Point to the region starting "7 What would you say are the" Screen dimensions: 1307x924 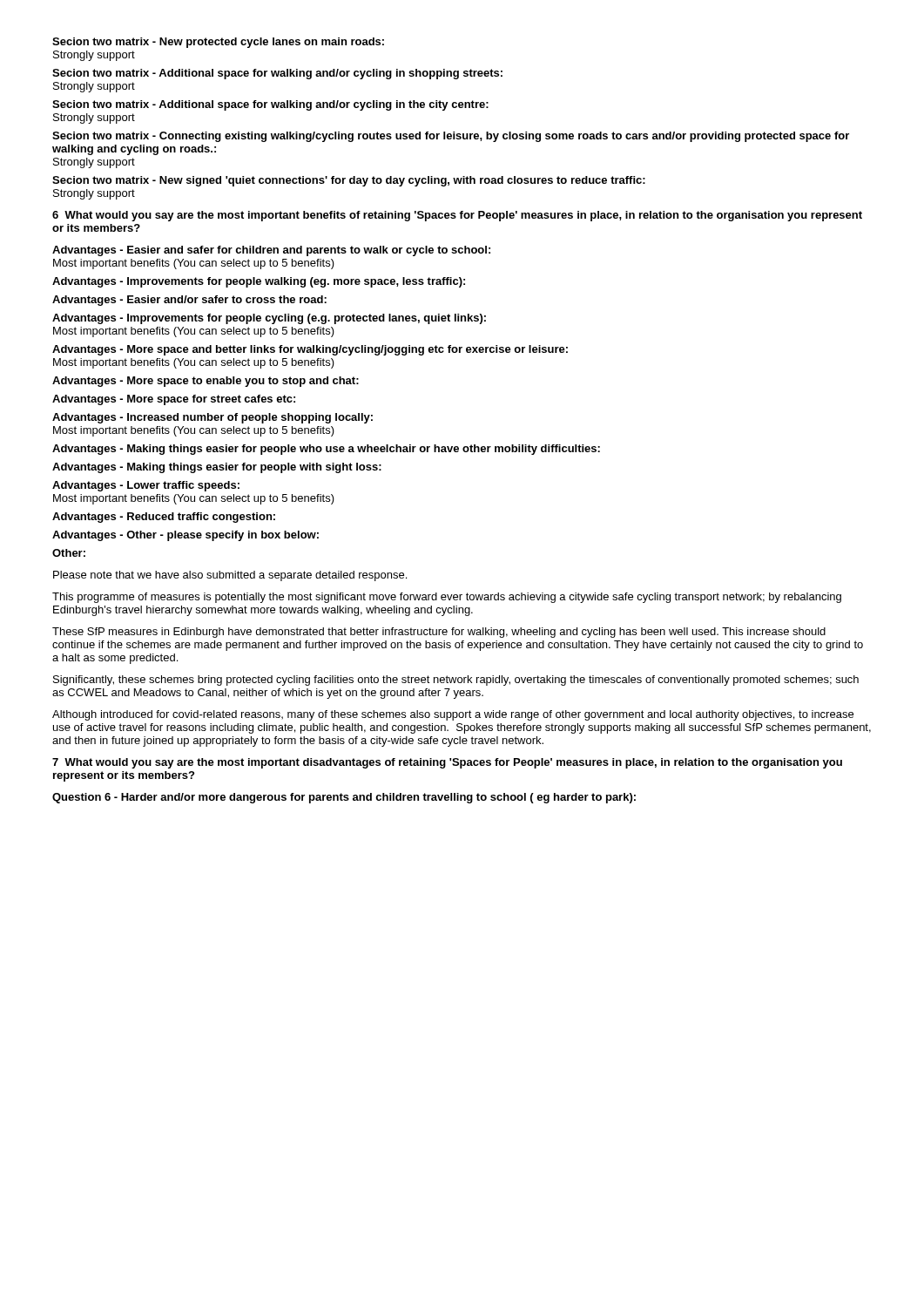448,769
